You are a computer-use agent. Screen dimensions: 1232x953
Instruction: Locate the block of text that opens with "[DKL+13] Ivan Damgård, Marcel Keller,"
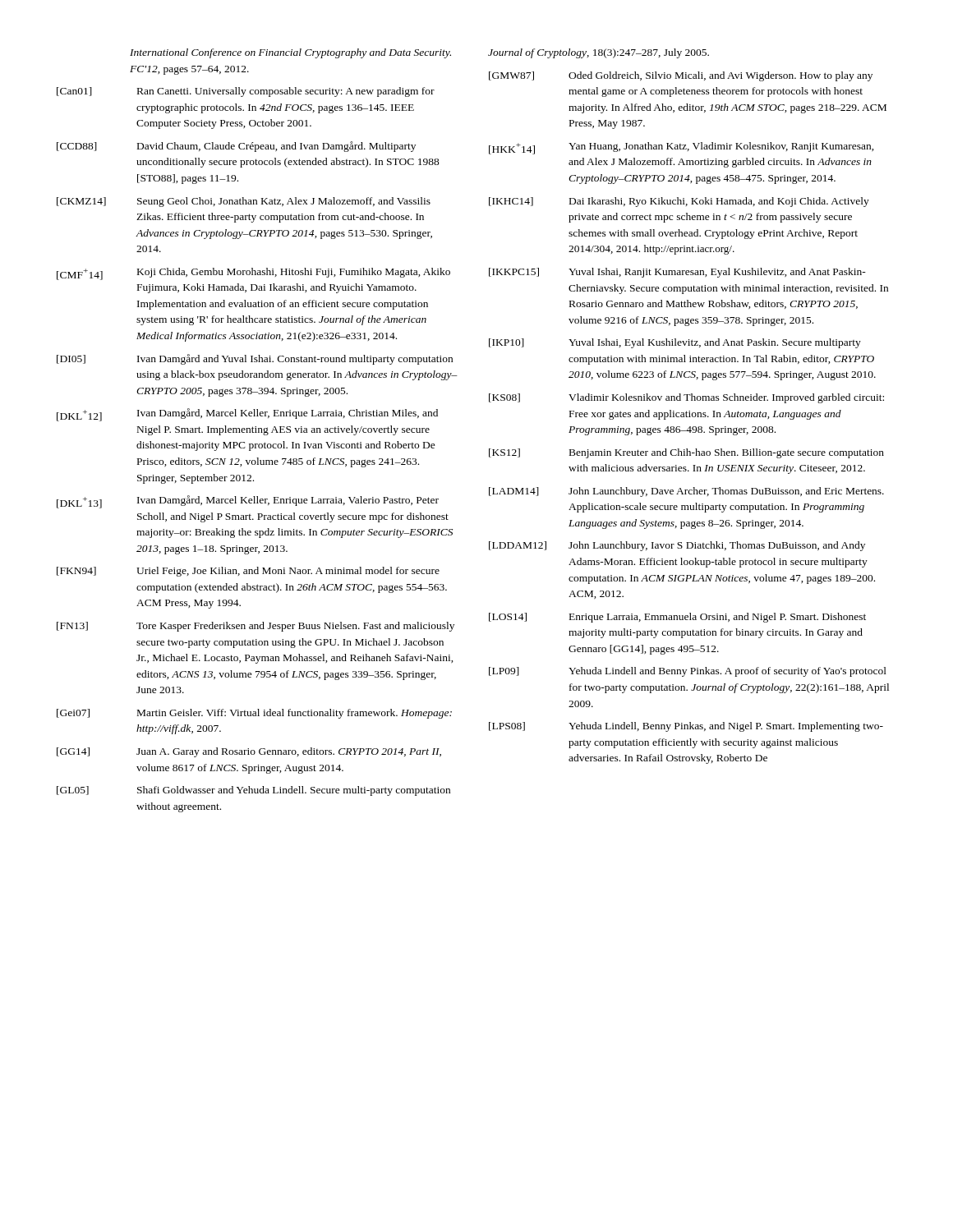(x=257, y=524)
